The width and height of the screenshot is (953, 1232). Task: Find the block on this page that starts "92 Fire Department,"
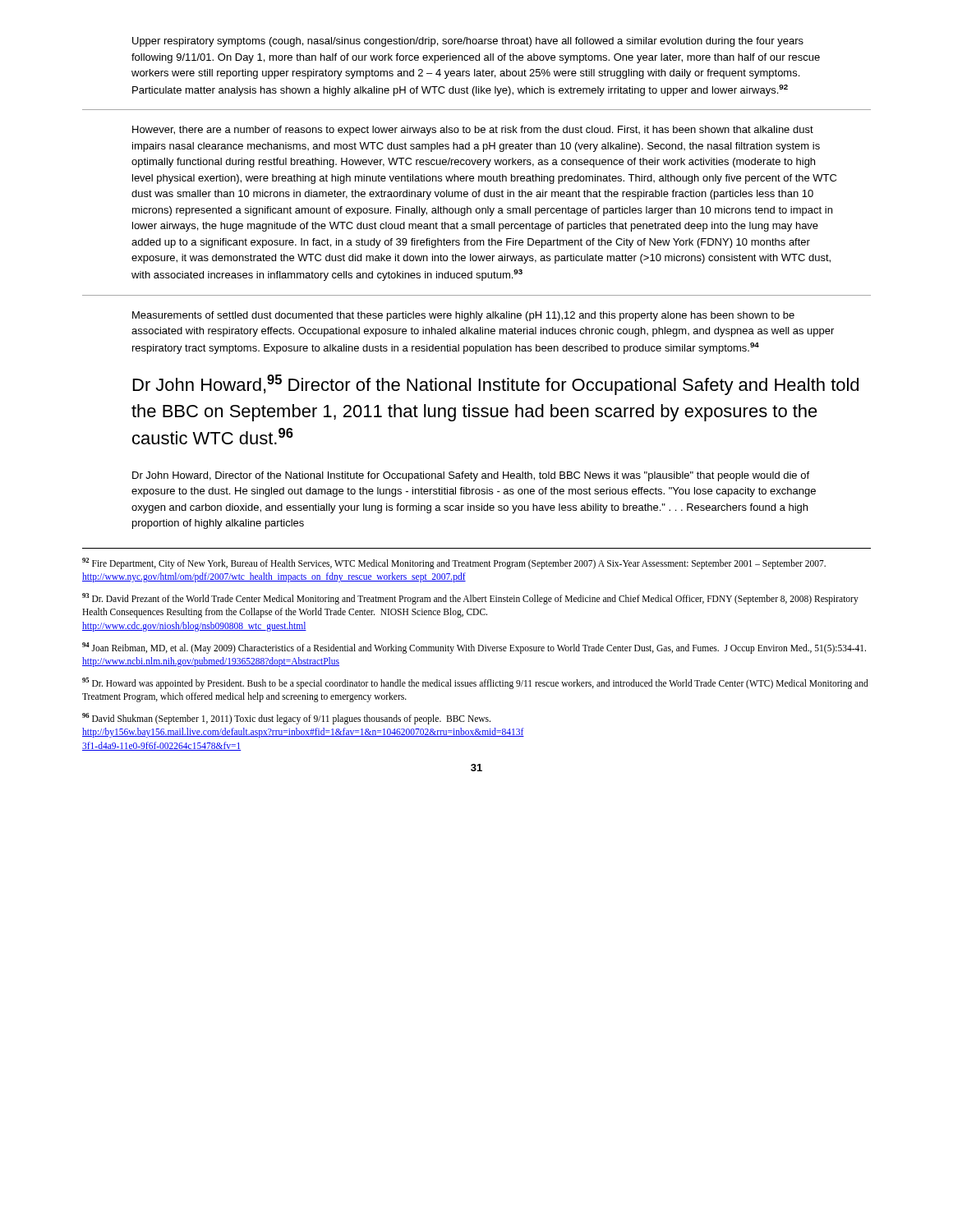(x=454, y=569)
